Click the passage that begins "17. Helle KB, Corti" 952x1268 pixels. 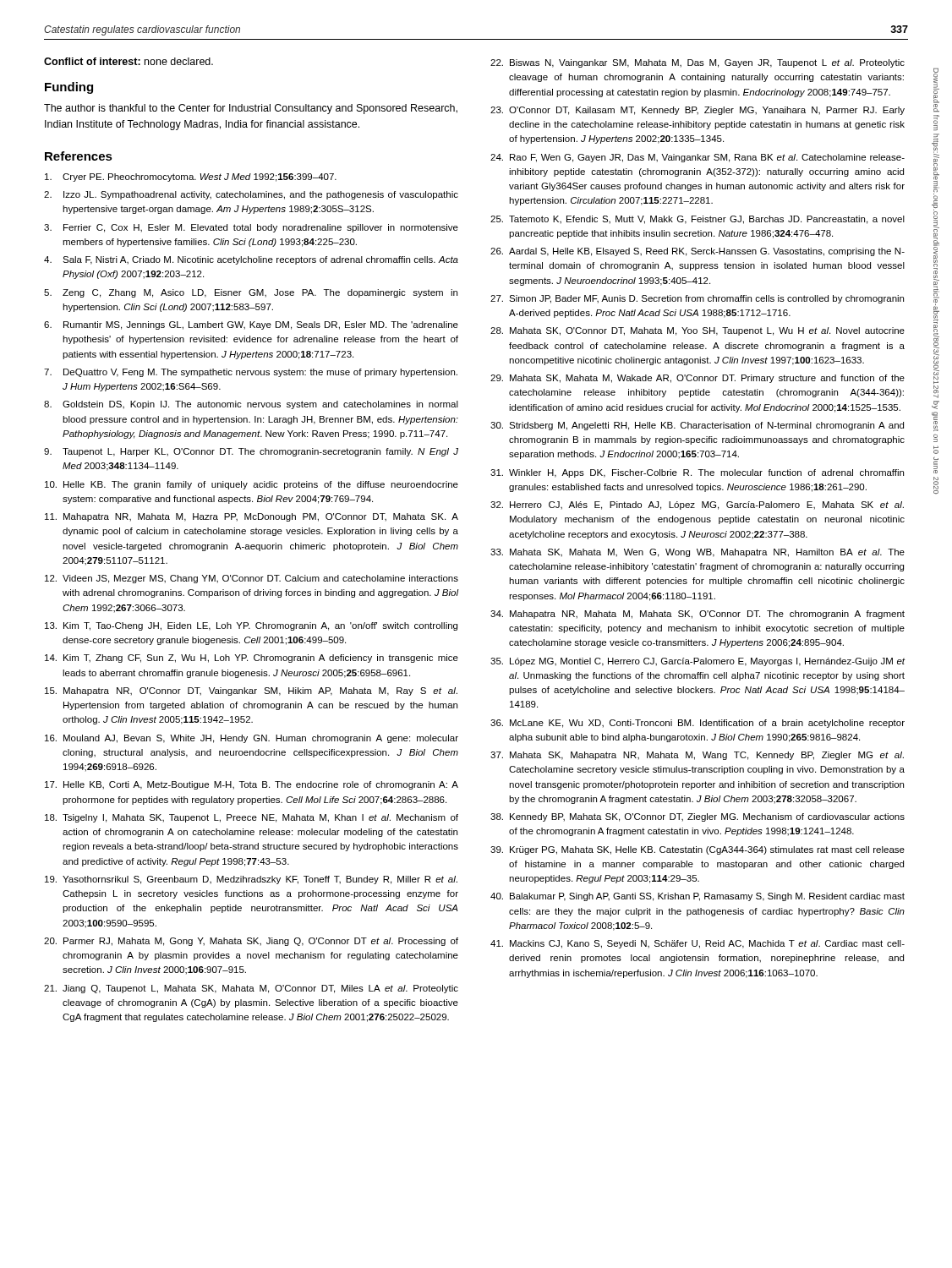[x=251, y=792]
